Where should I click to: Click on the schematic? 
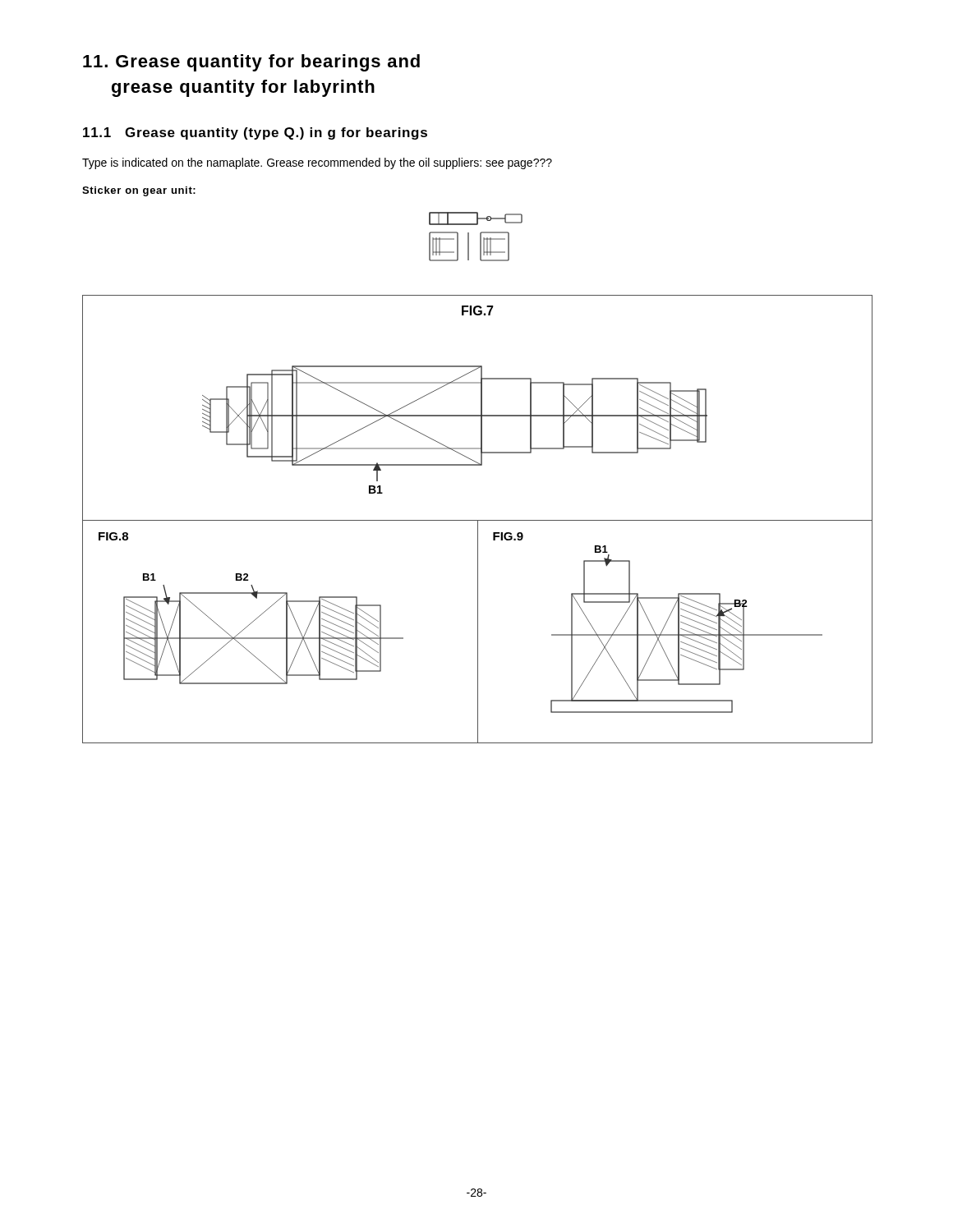point(476,243)
